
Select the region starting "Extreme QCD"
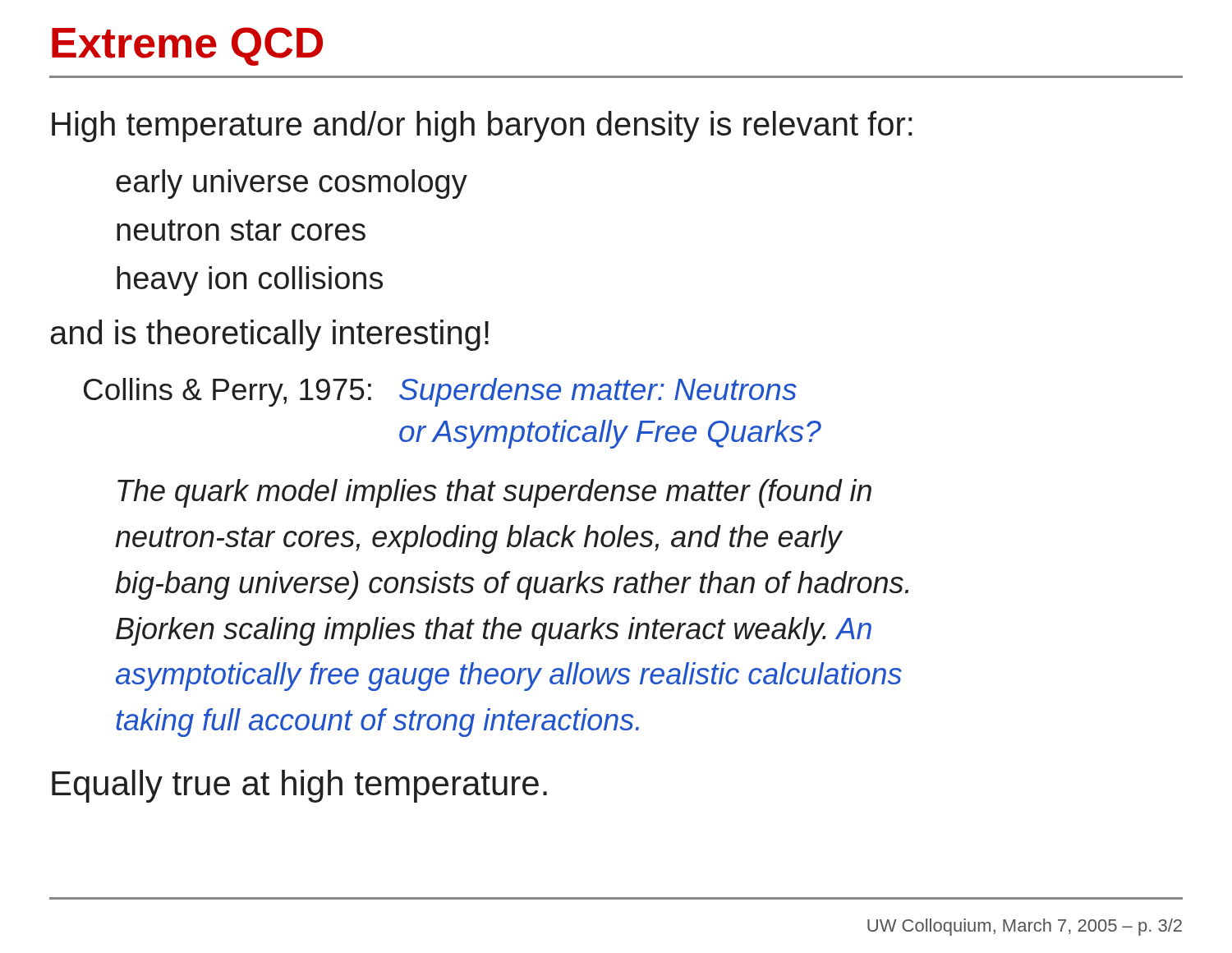click(x=187, y=43)
